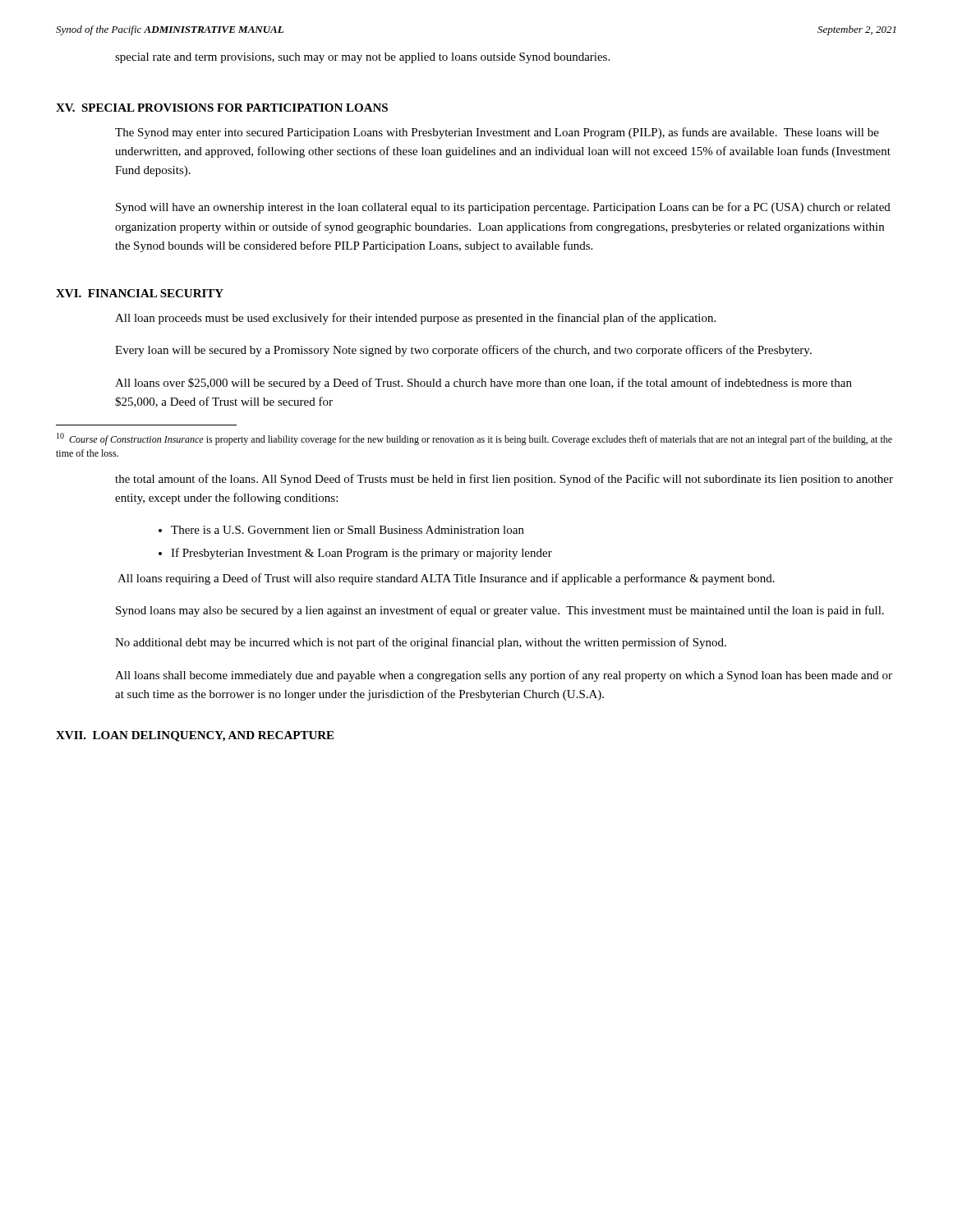Screen dimensions: 1232x953
Task: Find the text starting "All loan proceeds must be used"
Action: click(x=416, y=318)
